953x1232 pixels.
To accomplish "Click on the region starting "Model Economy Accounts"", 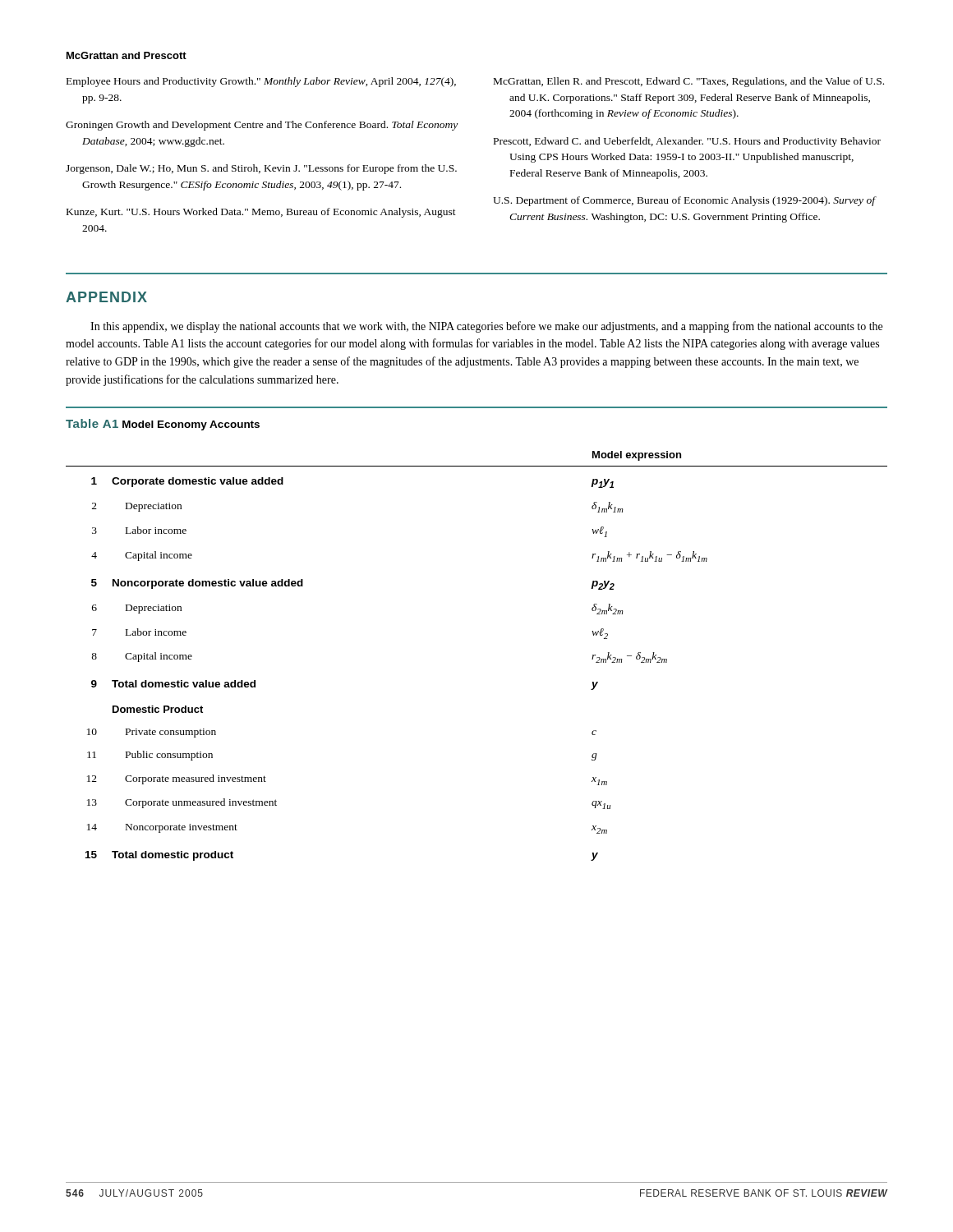I will (x=191, y=424).
